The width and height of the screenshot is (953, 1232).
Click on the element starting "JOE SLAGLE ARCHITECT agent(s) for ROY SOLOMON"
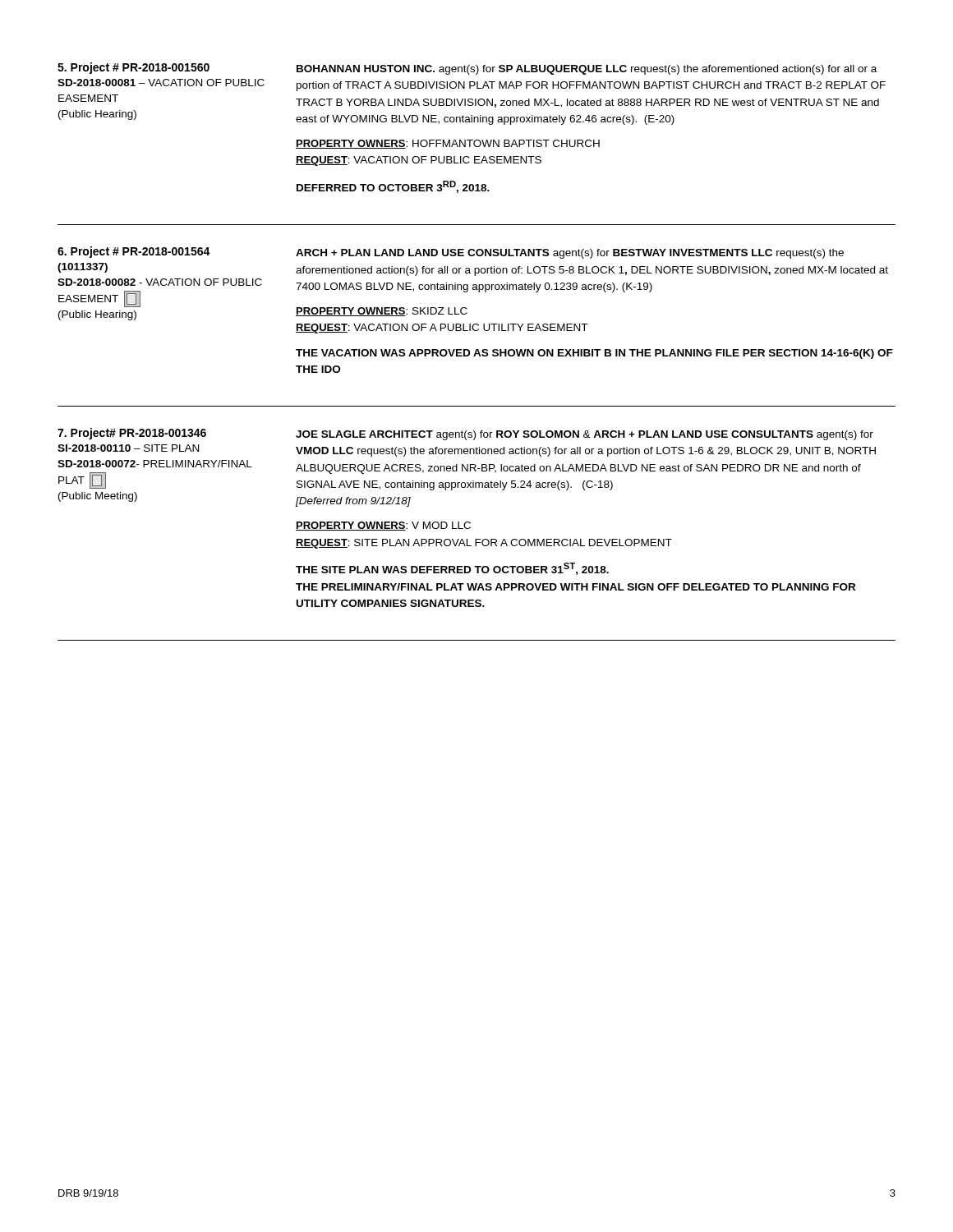[585, 435]
